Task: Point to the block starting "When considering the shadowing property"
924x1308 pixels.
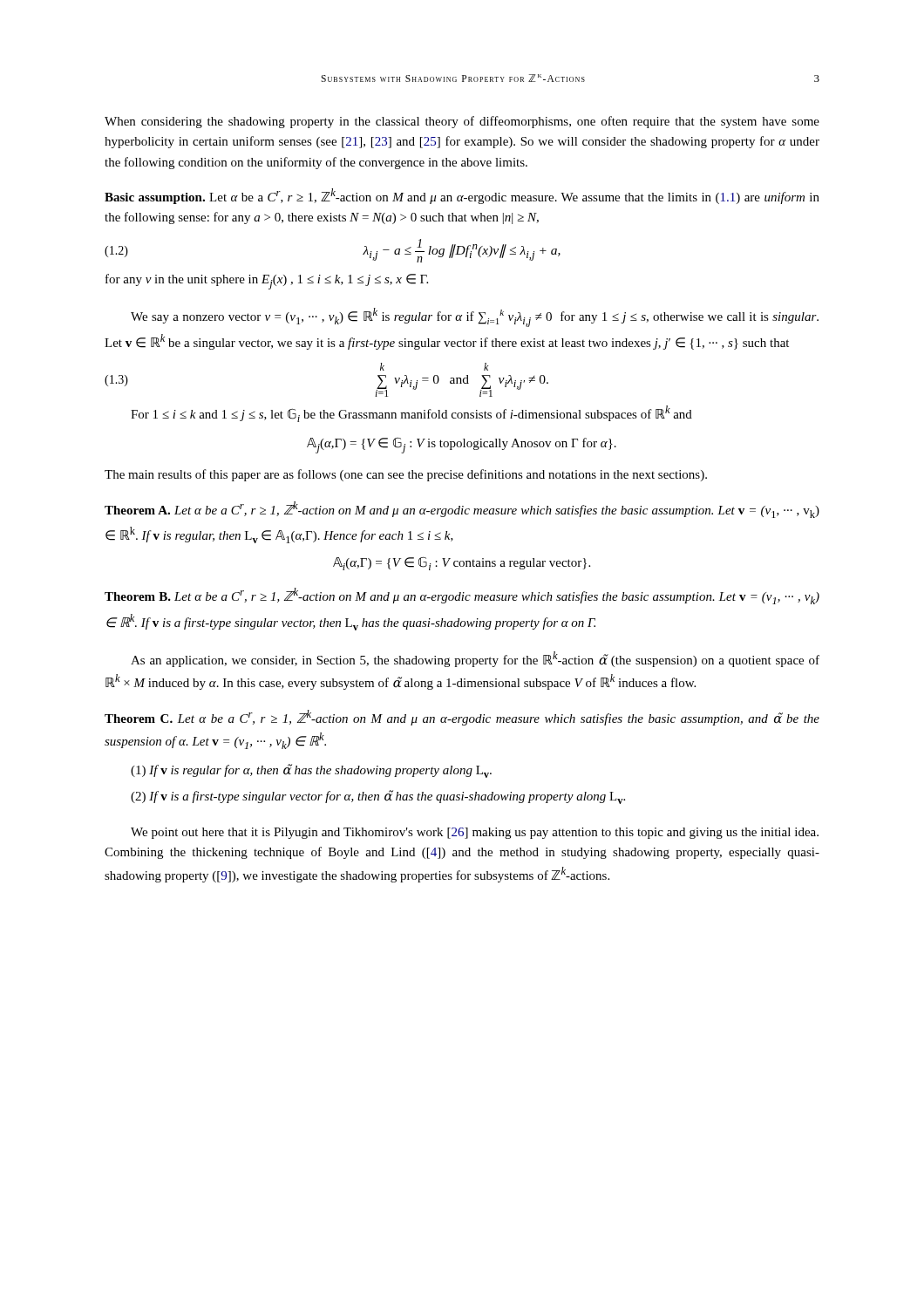Action: (462, 141)
